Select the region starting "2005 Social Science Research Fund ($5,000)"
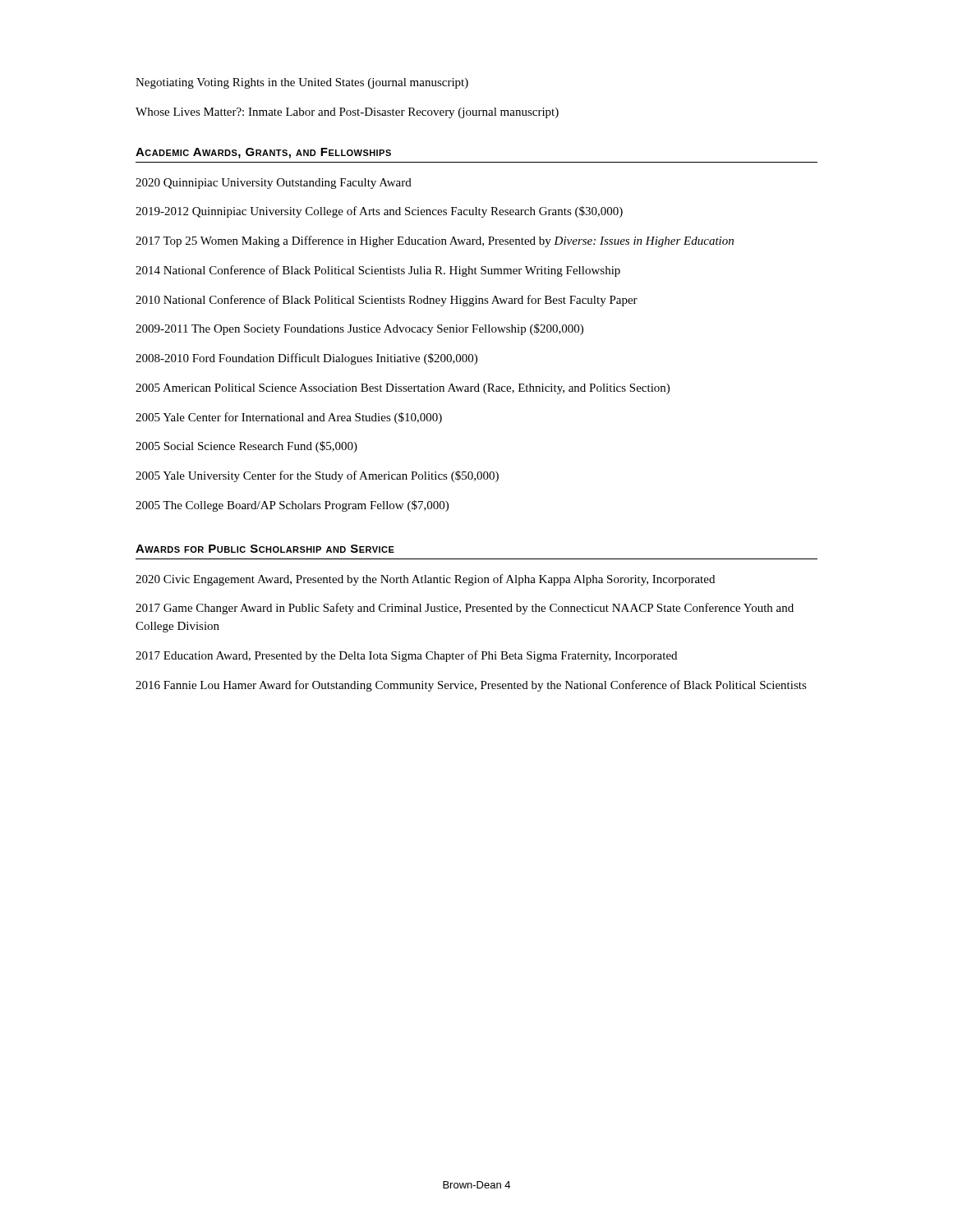 click(x=246, y=446)
